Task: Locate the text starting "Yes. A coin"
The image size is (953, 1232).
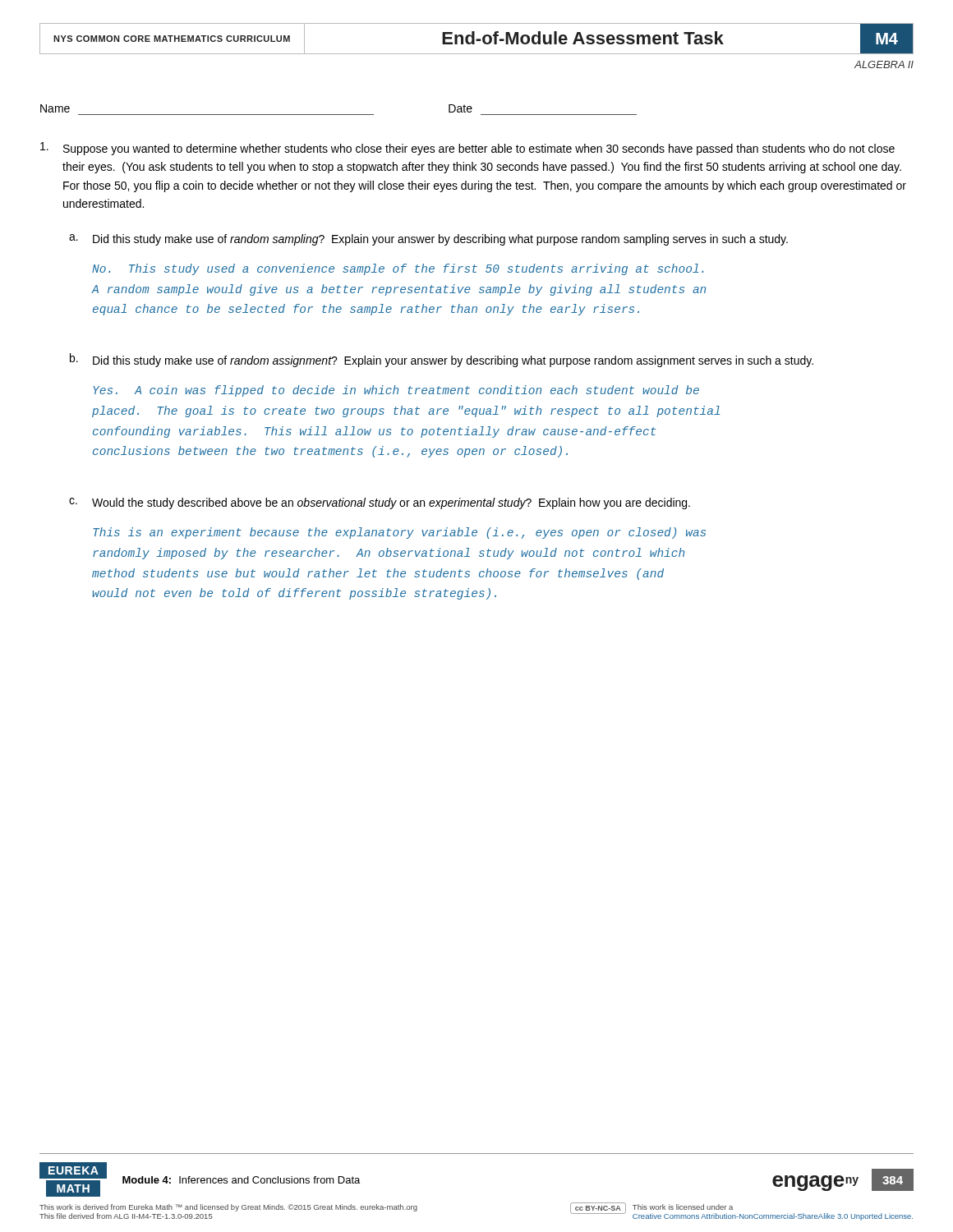Action: pos(407,422)
